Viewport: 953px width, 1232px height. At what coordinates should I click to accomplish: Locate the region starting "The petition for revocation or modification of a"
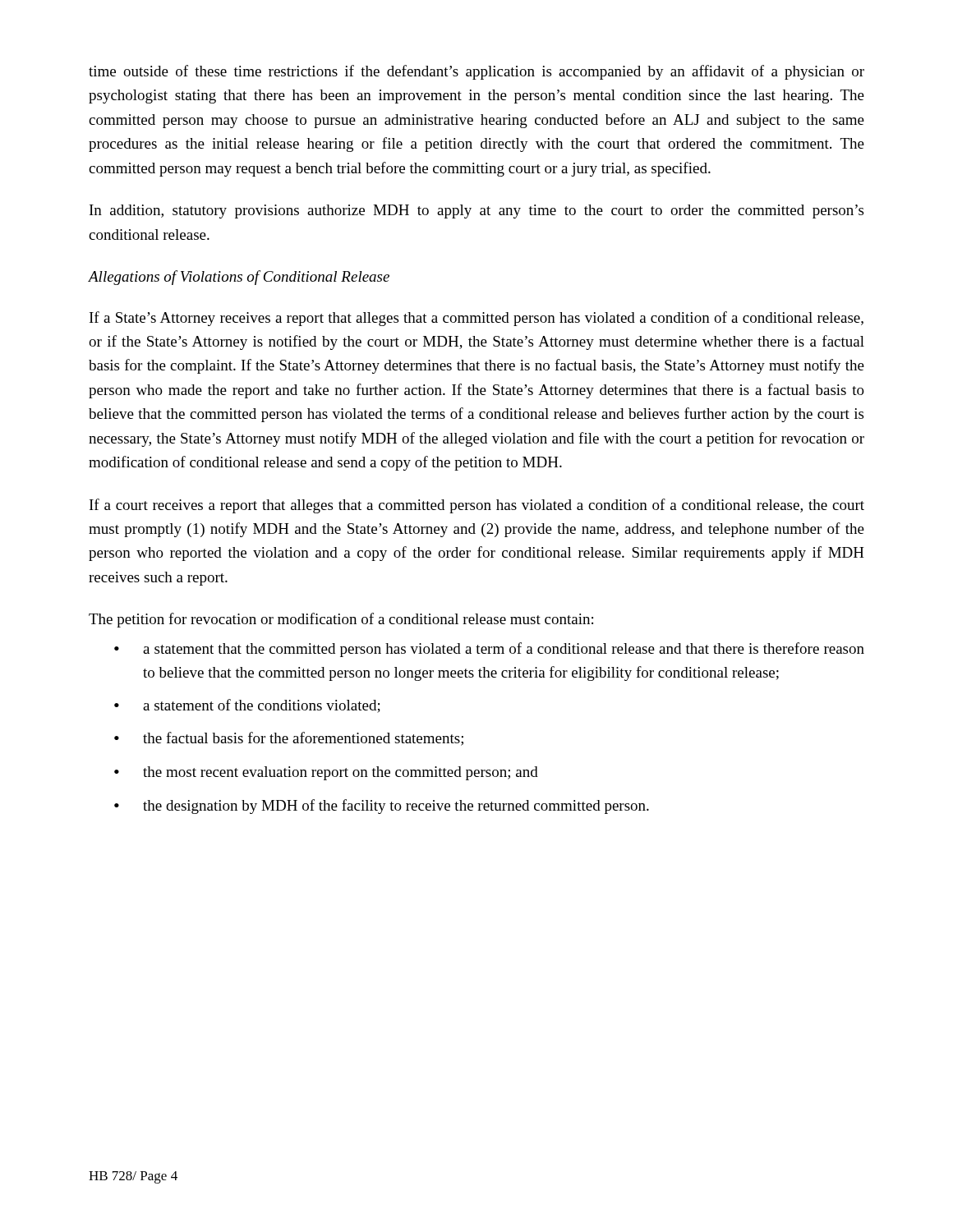[342, 619]
